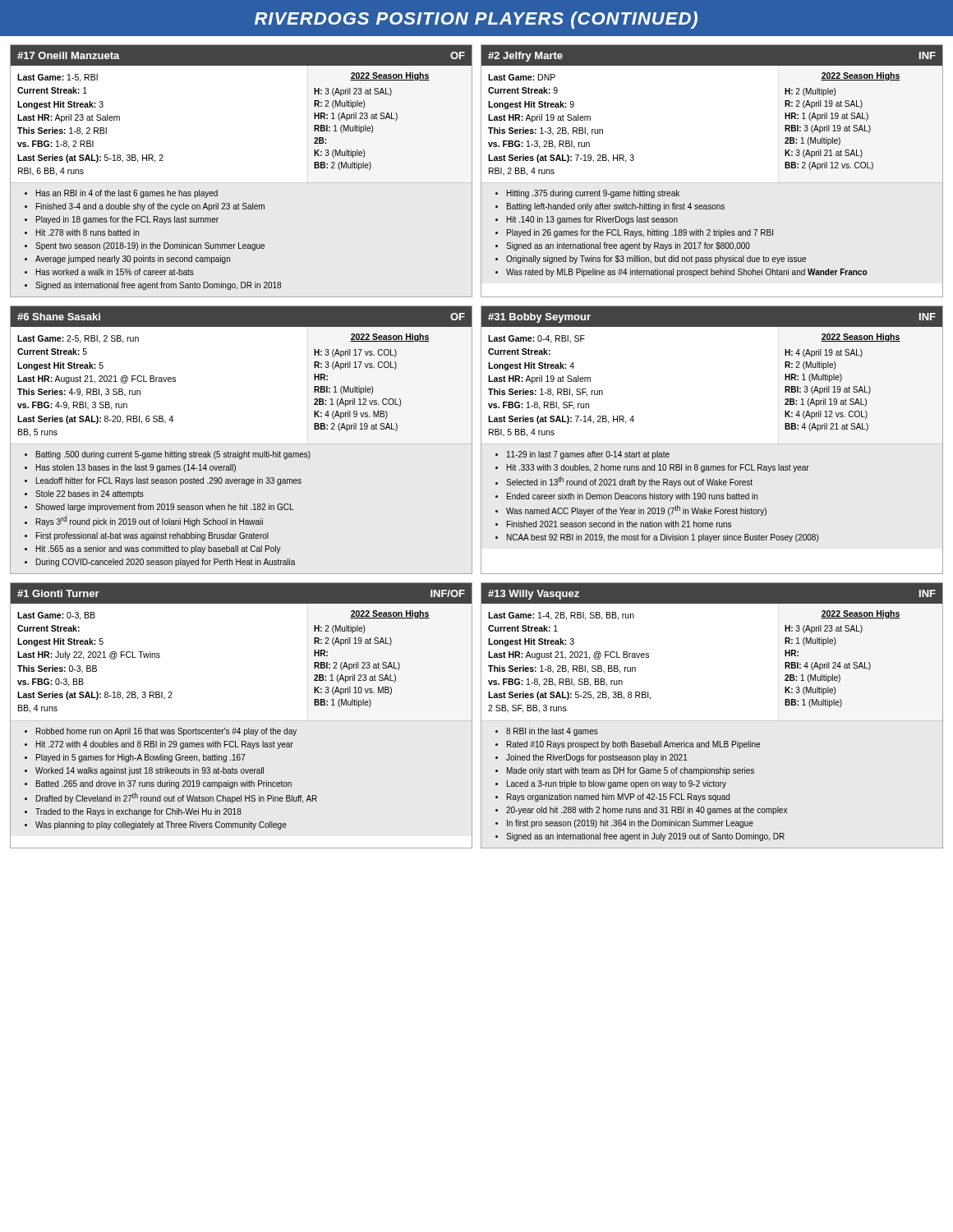Locate the block of text that opens with "Played in 18 games for"
This screenshot has width=953, height=1232.
[127, 220]
